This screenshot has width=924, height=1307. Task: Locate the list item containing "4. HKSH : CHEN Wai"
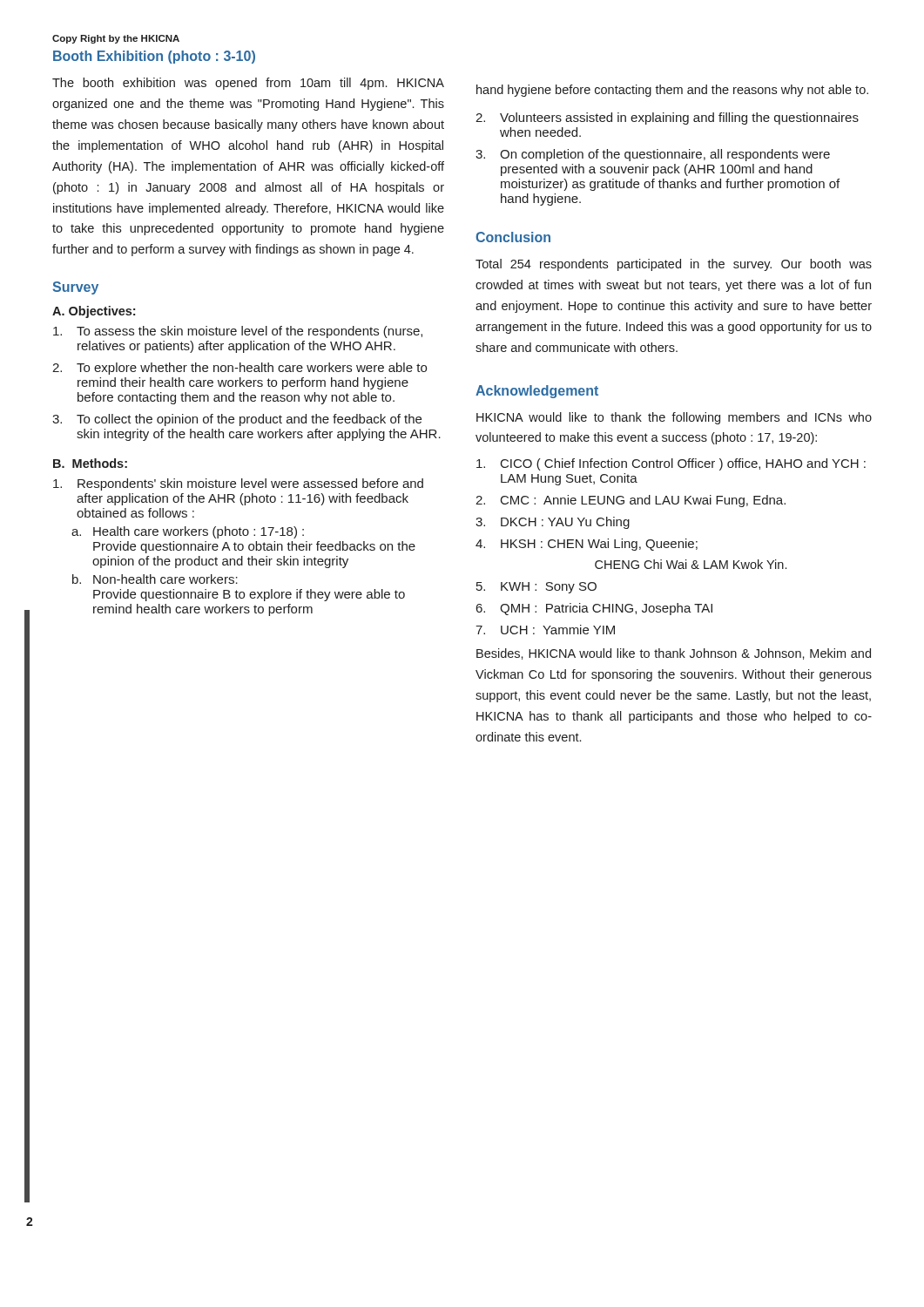pos(587,544)
